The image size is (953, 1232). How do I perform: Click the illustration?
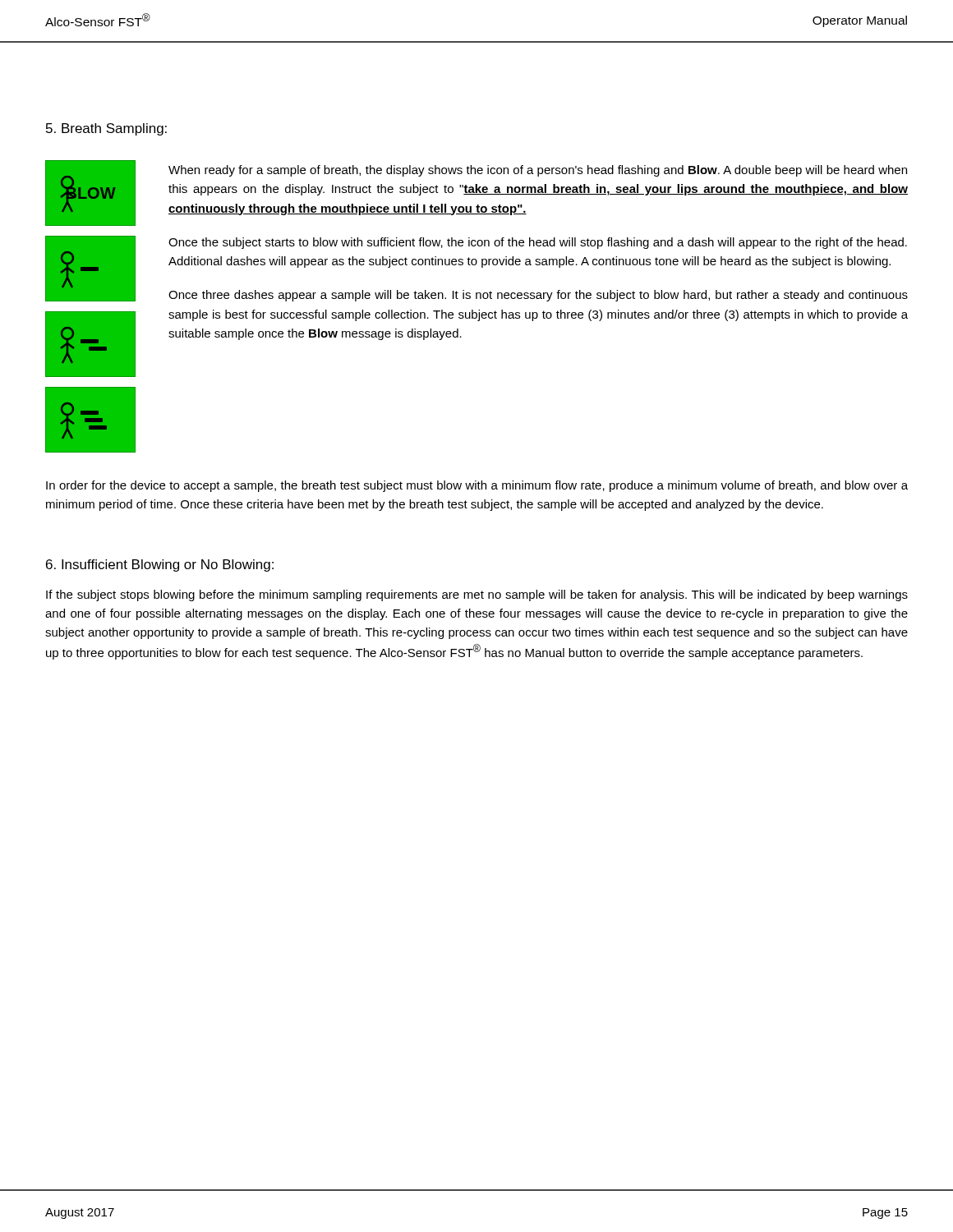pos(94,306)
